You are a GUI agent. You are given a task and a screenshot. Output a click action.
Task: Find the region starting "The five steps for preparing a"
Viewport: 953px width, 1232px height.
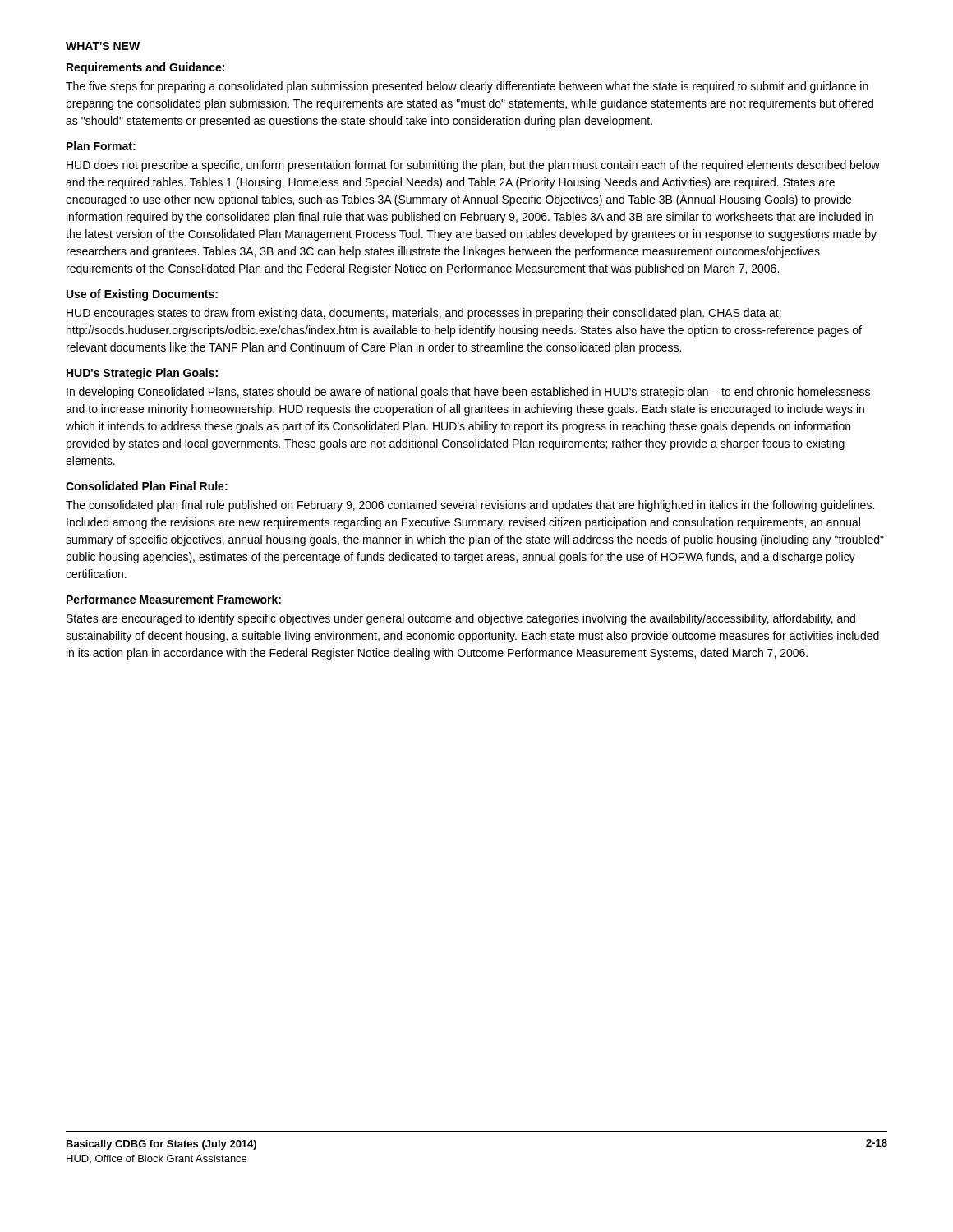(x=470, y=103)
